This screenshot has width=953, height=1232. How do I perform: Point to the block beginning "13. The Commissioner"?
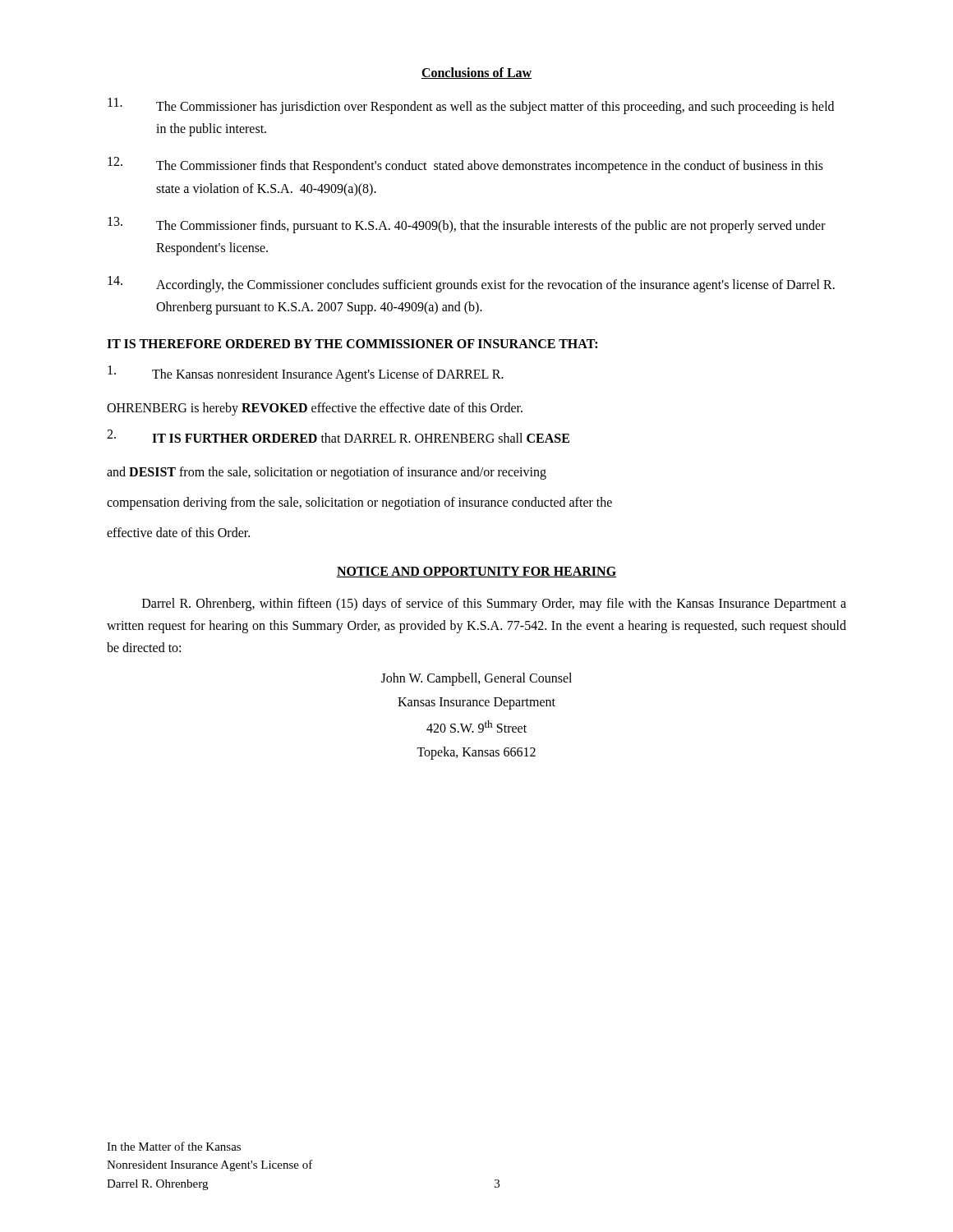coord(476,236)
